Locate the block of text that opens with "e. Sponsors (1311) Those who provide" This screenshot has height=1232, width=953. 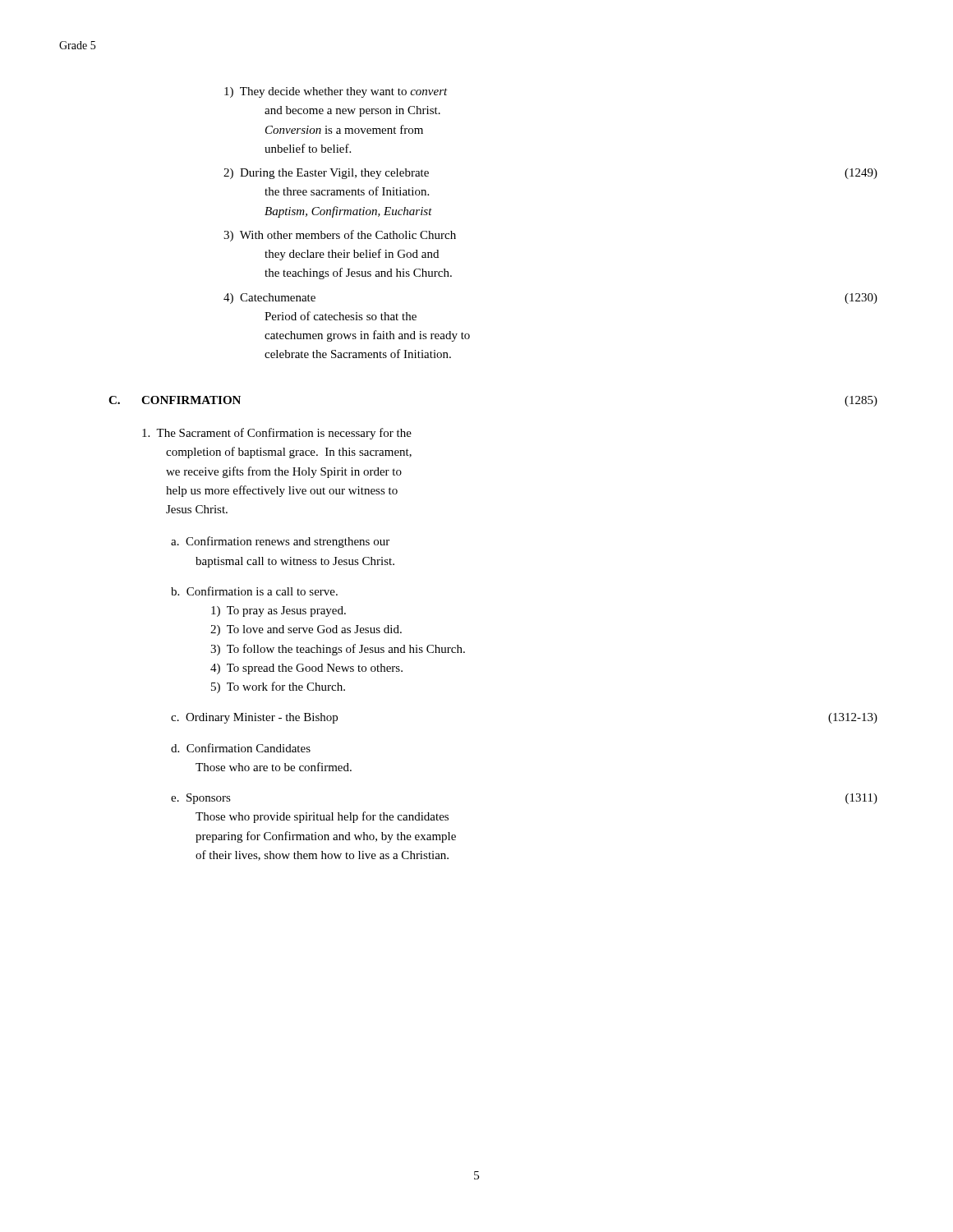point(201,799)
